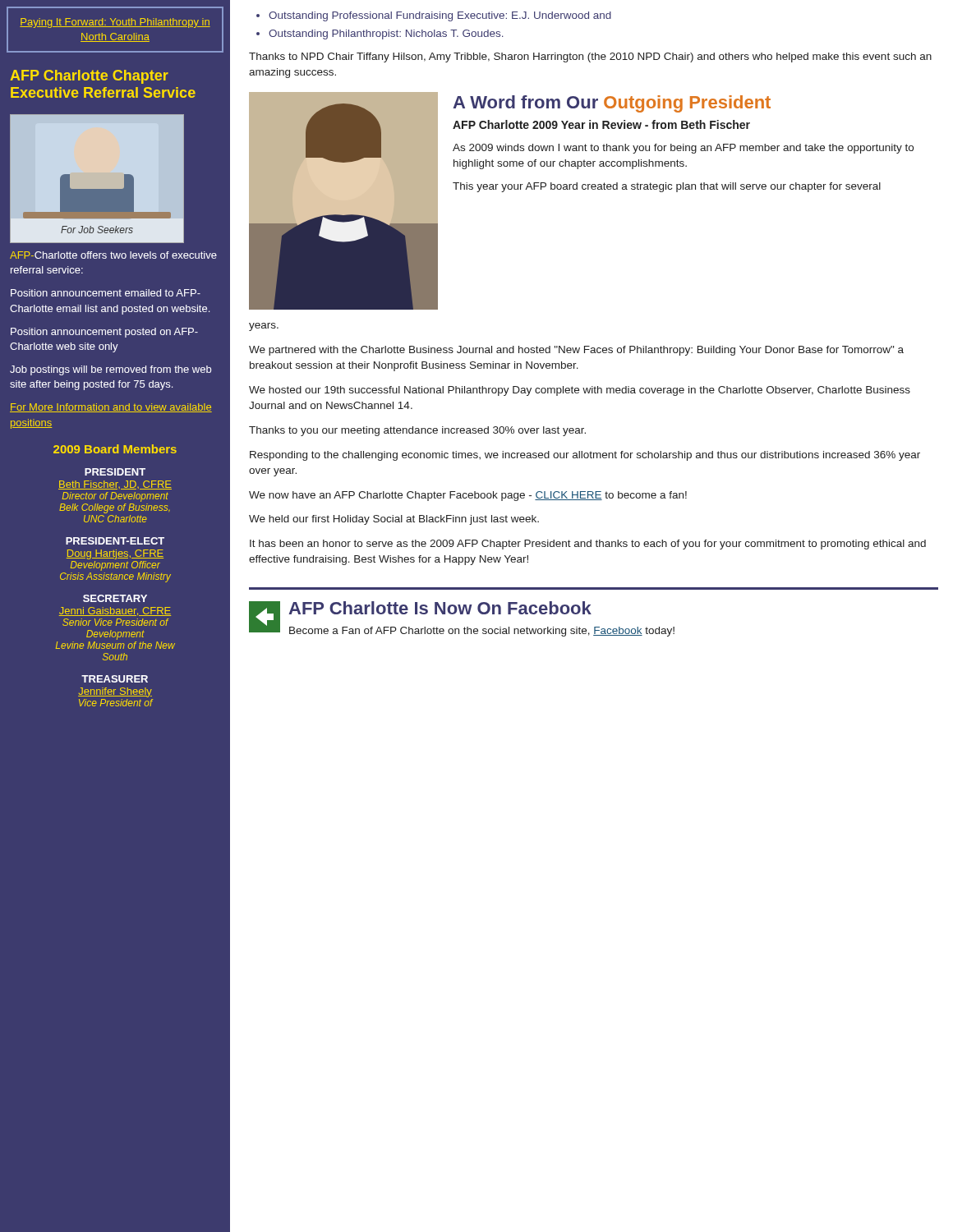Click on the passage starting "AFP Charlotte Is Now"
This screenshot has height=1232, width=953.
(x=440, y=608)
